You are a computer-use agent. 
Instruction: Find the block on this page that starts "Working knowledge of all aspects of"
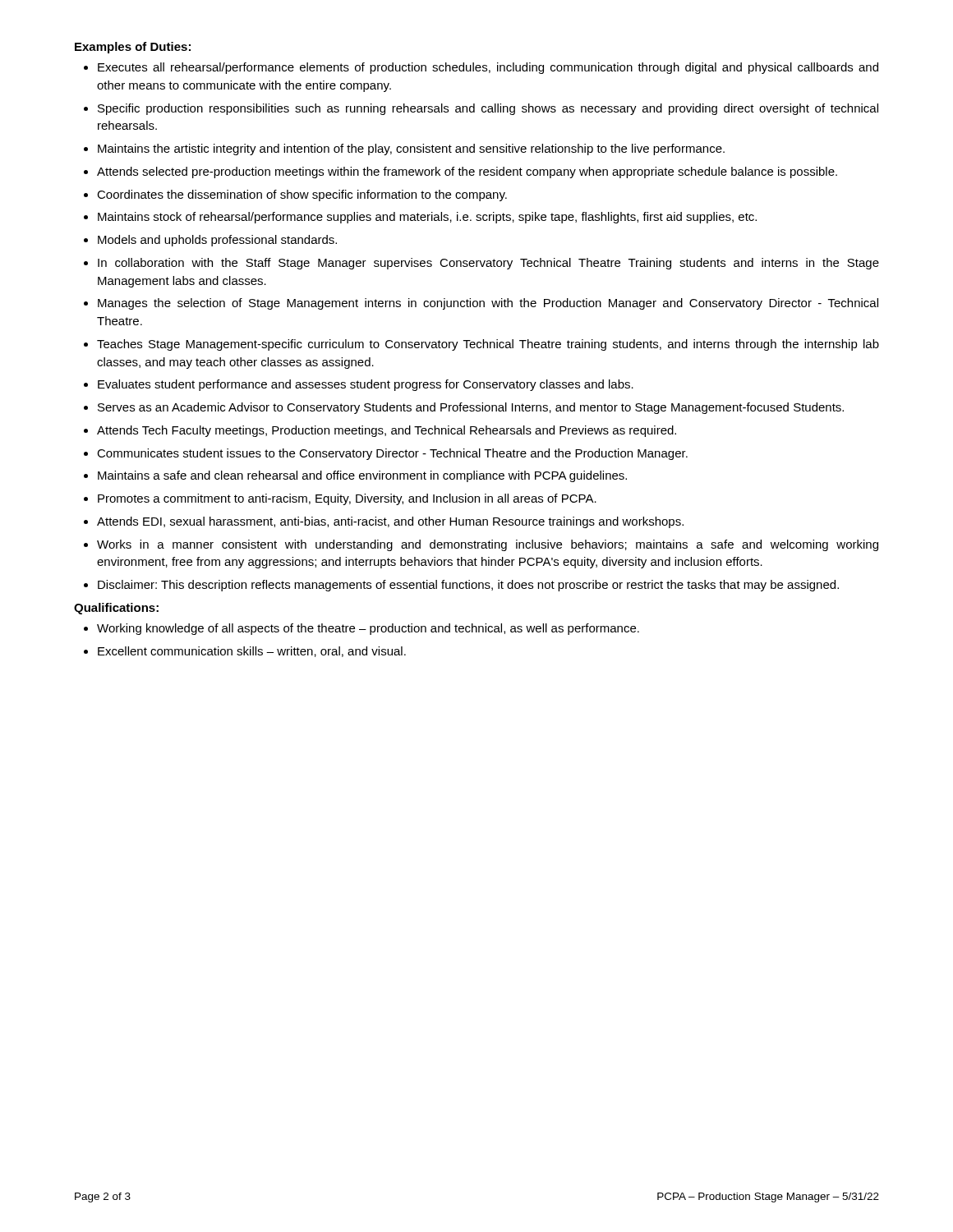click(x=368, y=628)
